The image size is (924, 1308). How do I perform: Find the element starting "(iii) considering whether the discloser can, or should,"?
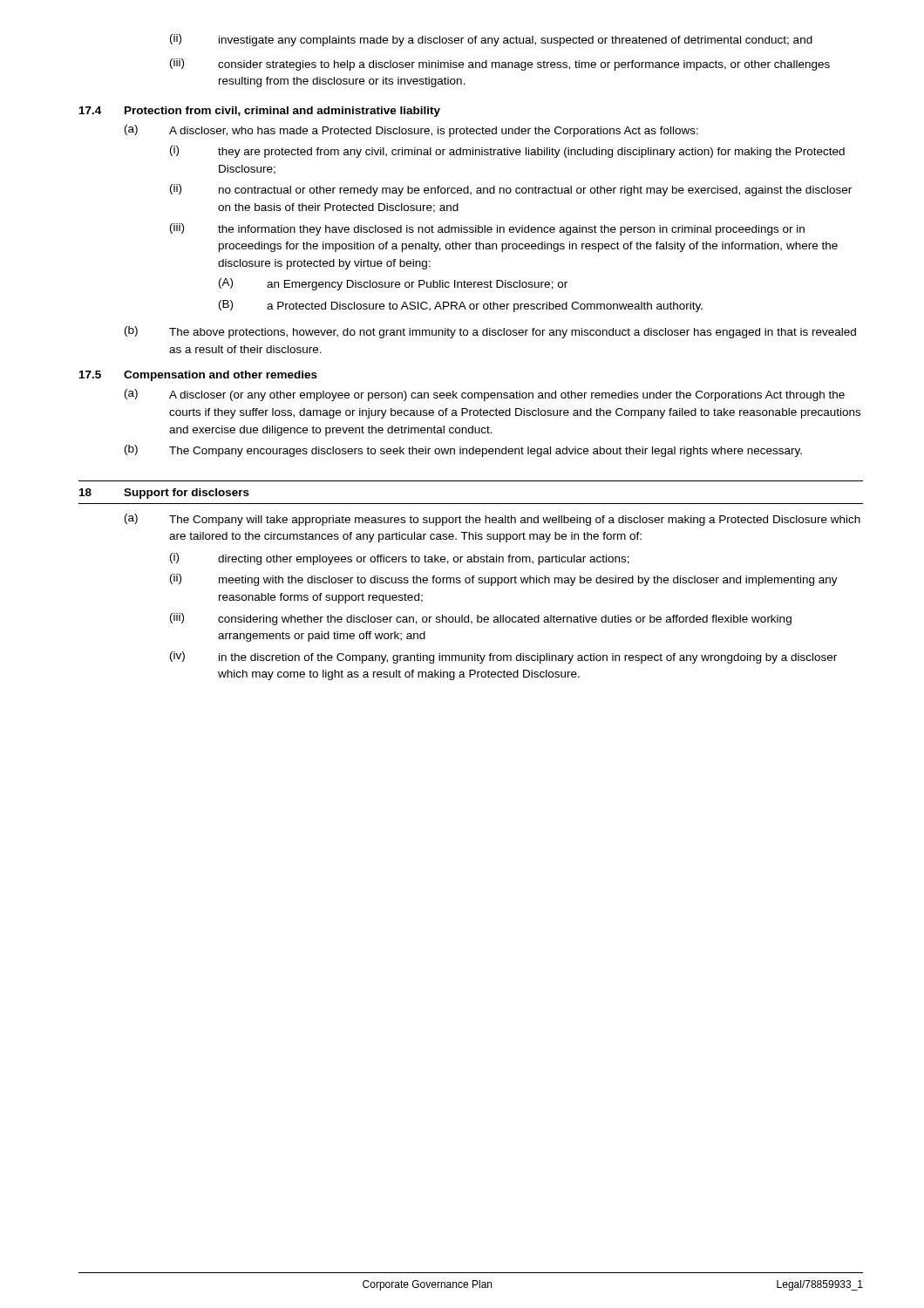tap(516, 627)
